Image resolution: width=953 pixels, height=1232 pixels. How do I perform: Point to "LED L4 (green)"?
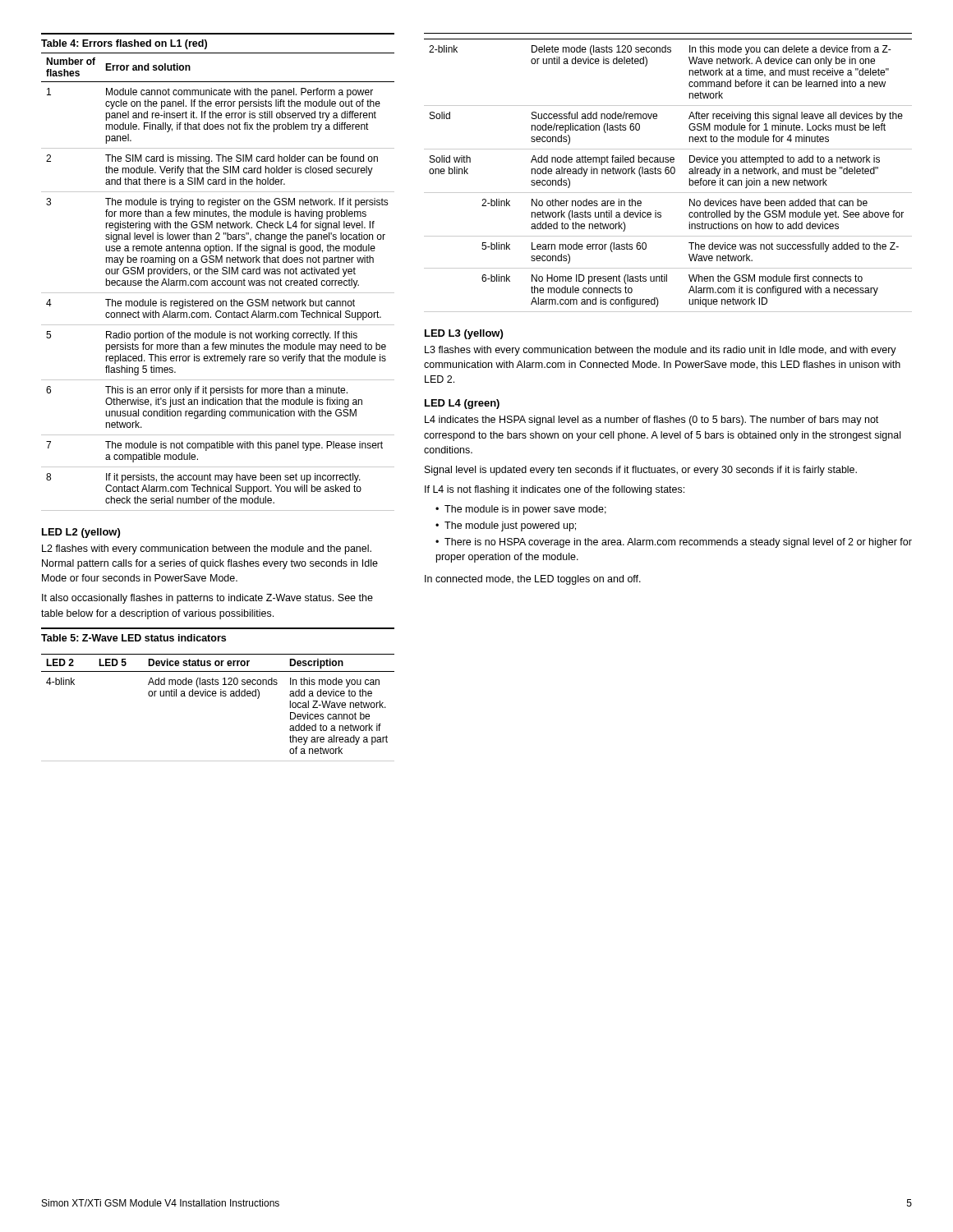pos(462,403)
